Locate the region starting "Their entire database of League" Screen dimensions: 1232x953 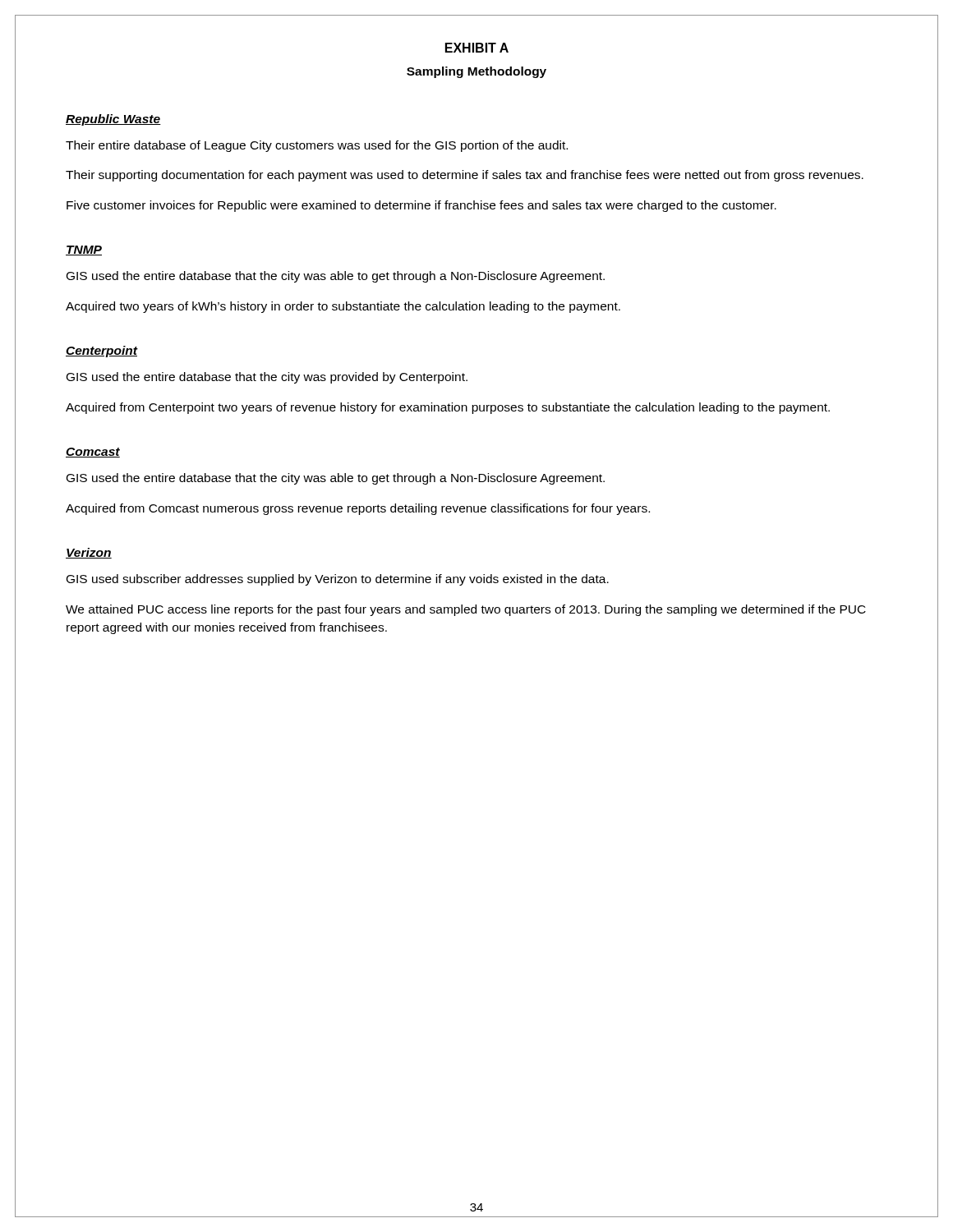[317, 145]
